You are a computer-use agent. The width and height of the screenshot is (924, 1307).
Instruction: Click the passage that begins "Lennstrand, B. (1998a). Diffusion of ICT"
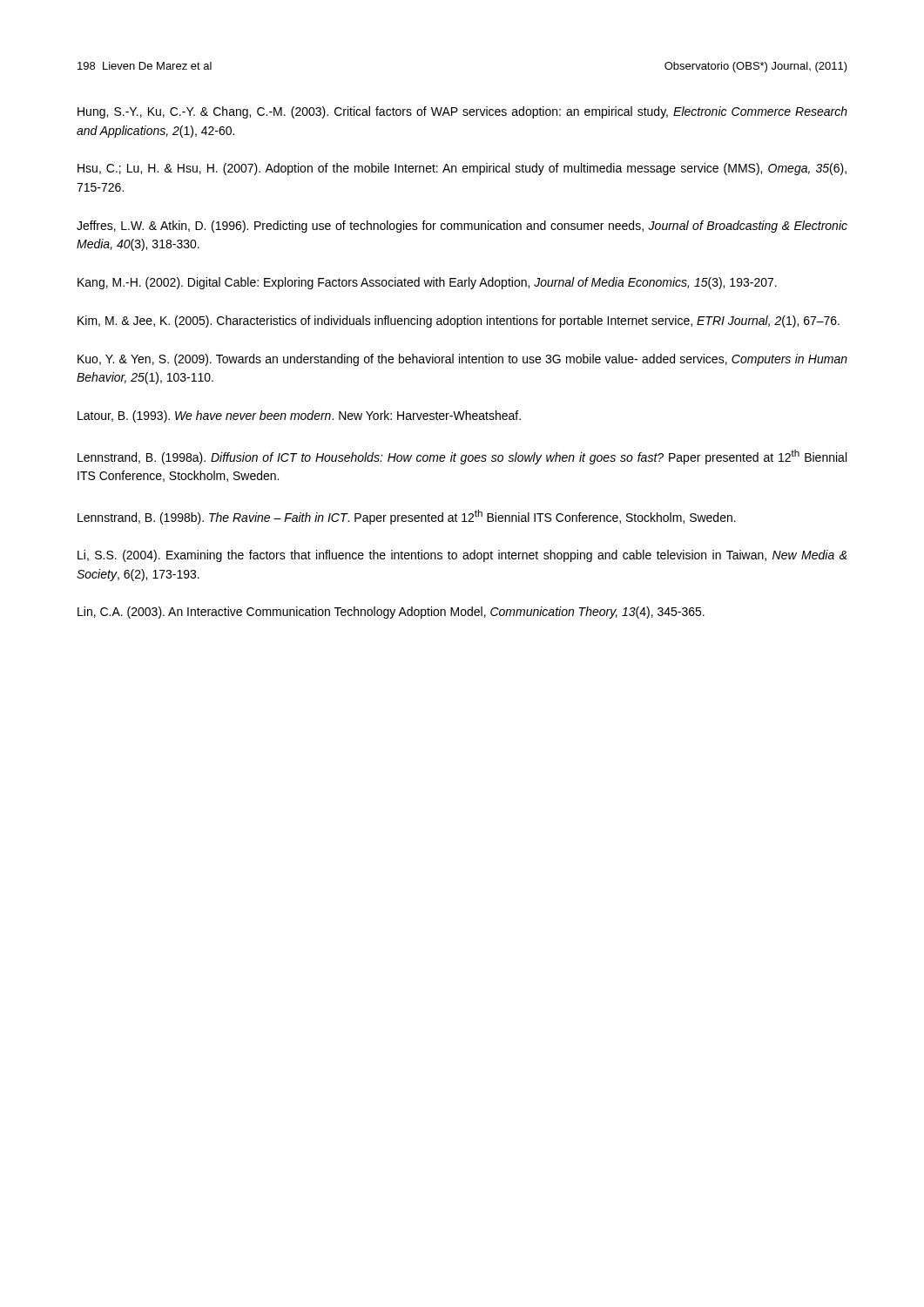pyautogui.click(x=462, y=465)
